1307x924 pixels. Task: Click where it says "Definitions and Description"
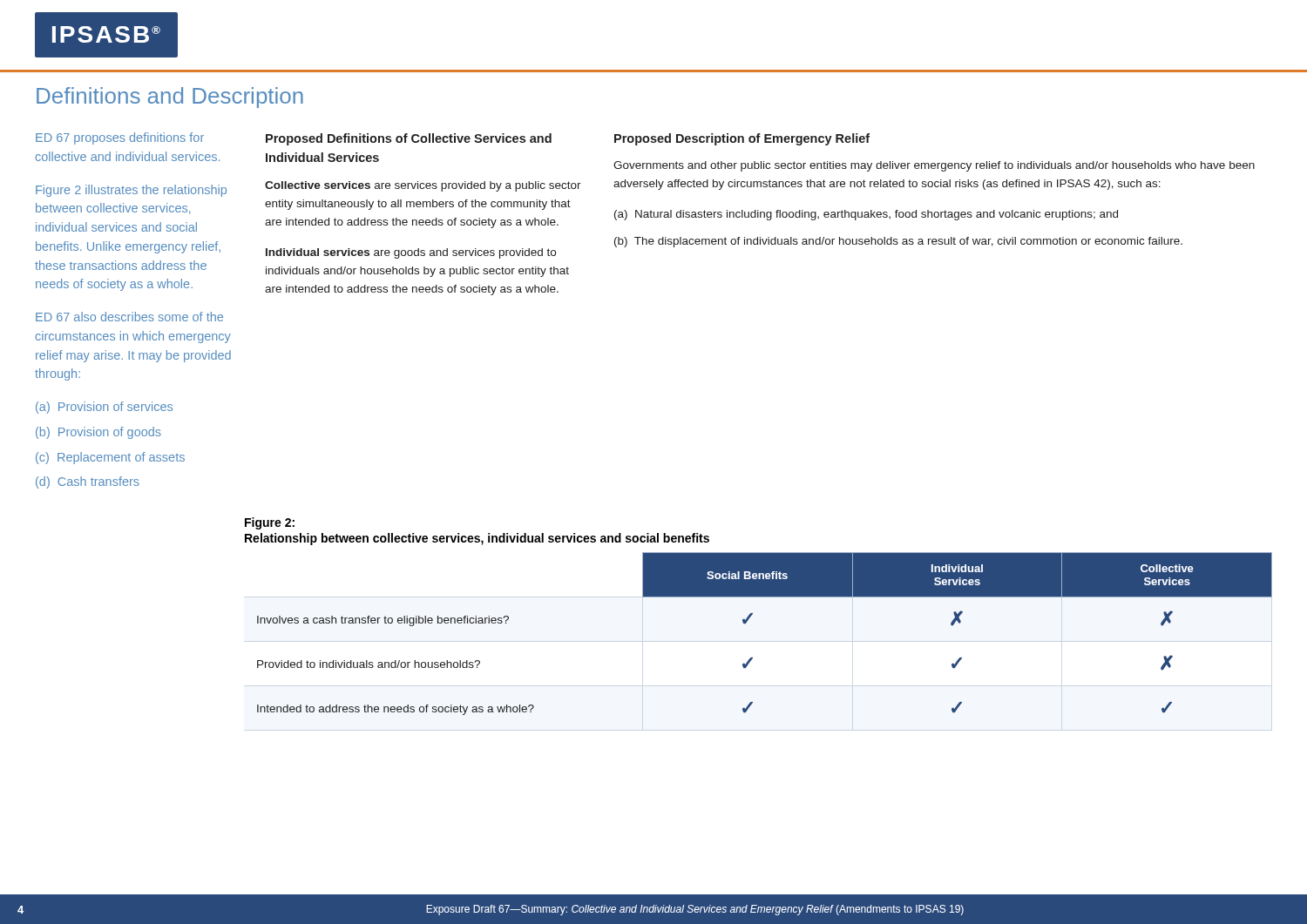point(170,96)
